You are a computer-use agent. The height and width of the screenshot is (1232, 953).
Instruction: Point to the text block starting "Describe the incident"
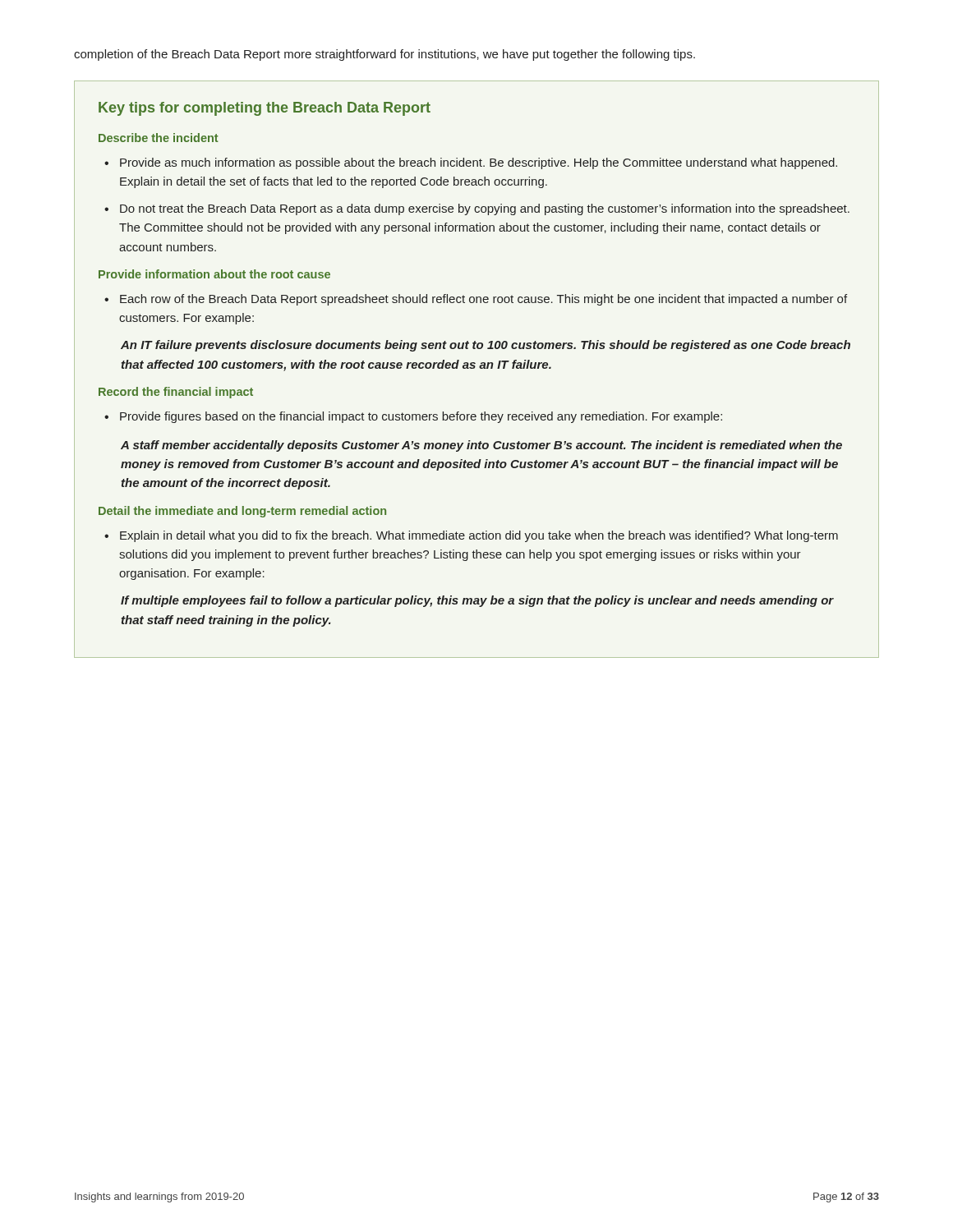pyautogui.click(x=158, y=138)
